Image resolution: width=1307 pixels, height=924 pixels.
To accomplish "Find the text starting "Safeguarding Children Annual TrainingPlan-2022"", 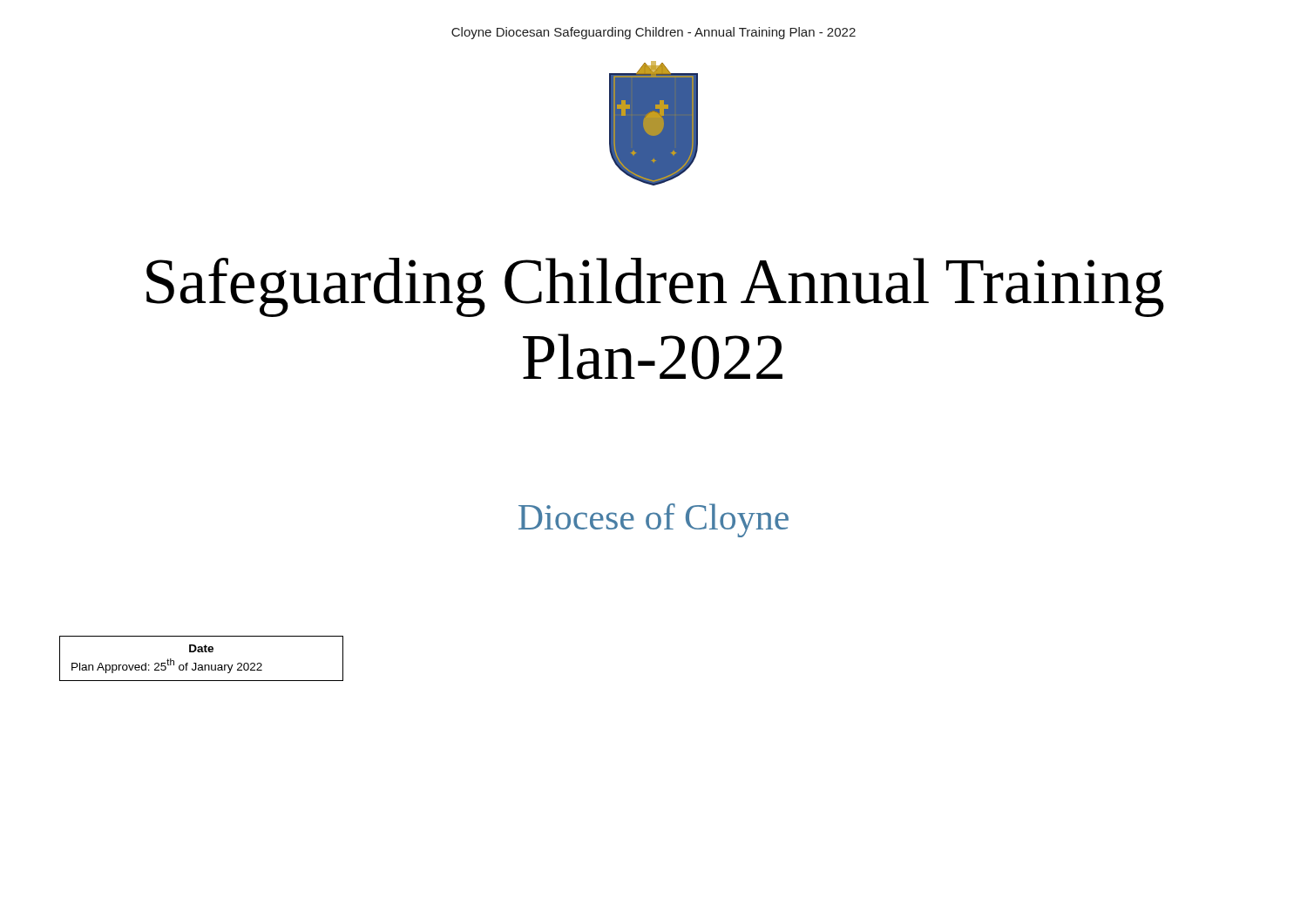I will click(654, 319).
